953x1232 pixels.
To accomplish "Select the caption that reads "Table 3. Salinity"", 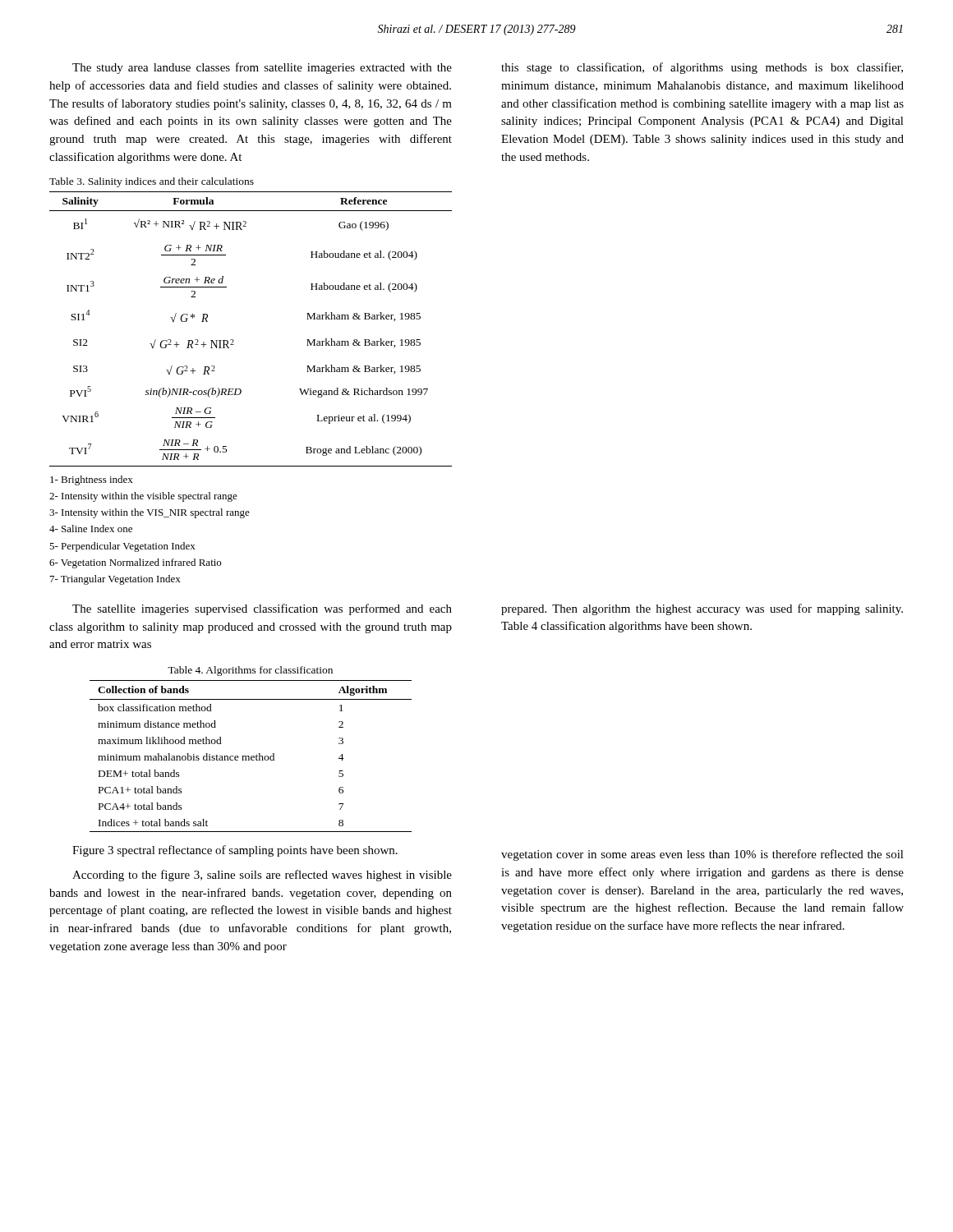I will pyautogui.click(x=152, y=181).
